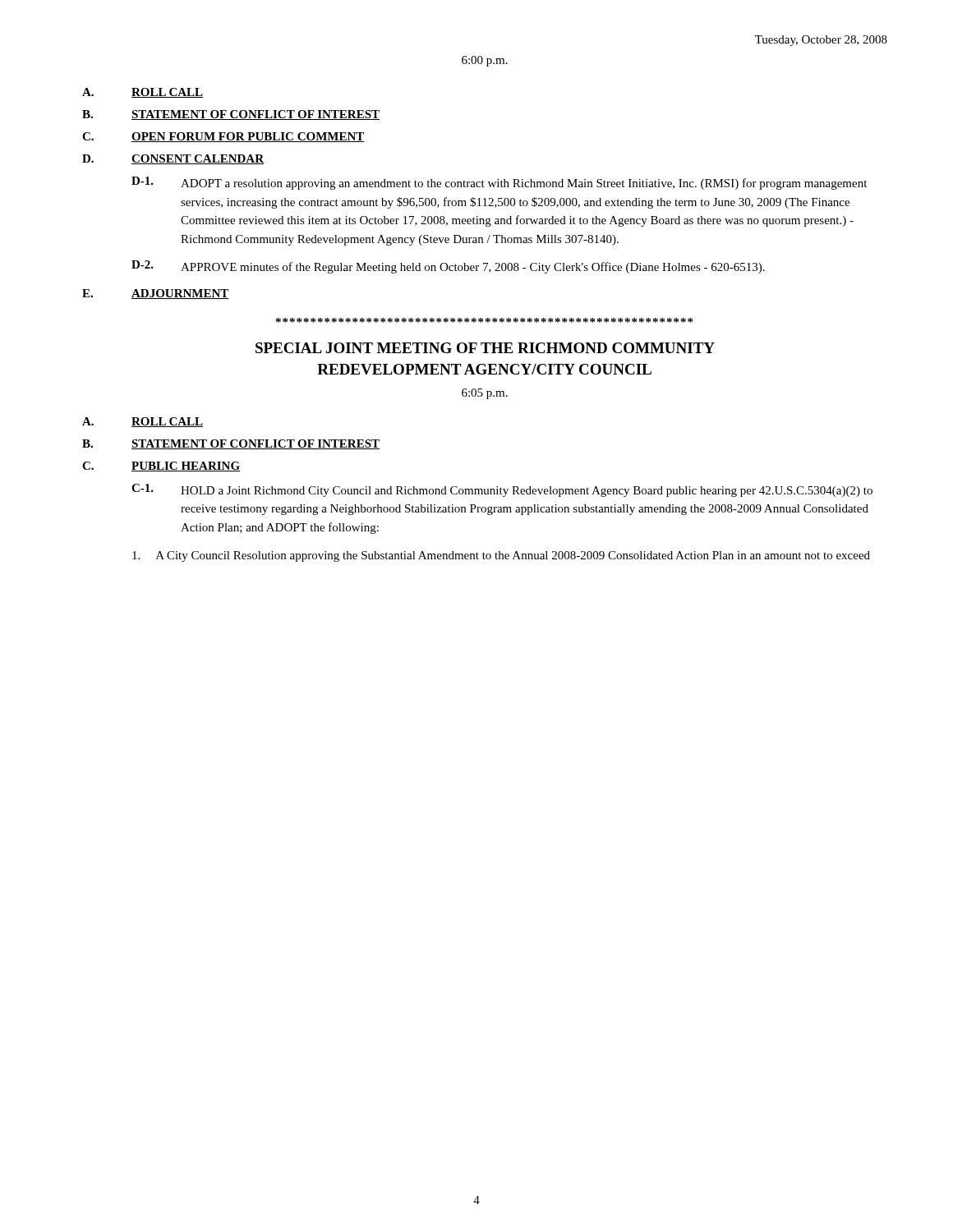
Task: Locate the title that reads "SPECIAL JOINT MEETING OF"
Action: point(485,358)
